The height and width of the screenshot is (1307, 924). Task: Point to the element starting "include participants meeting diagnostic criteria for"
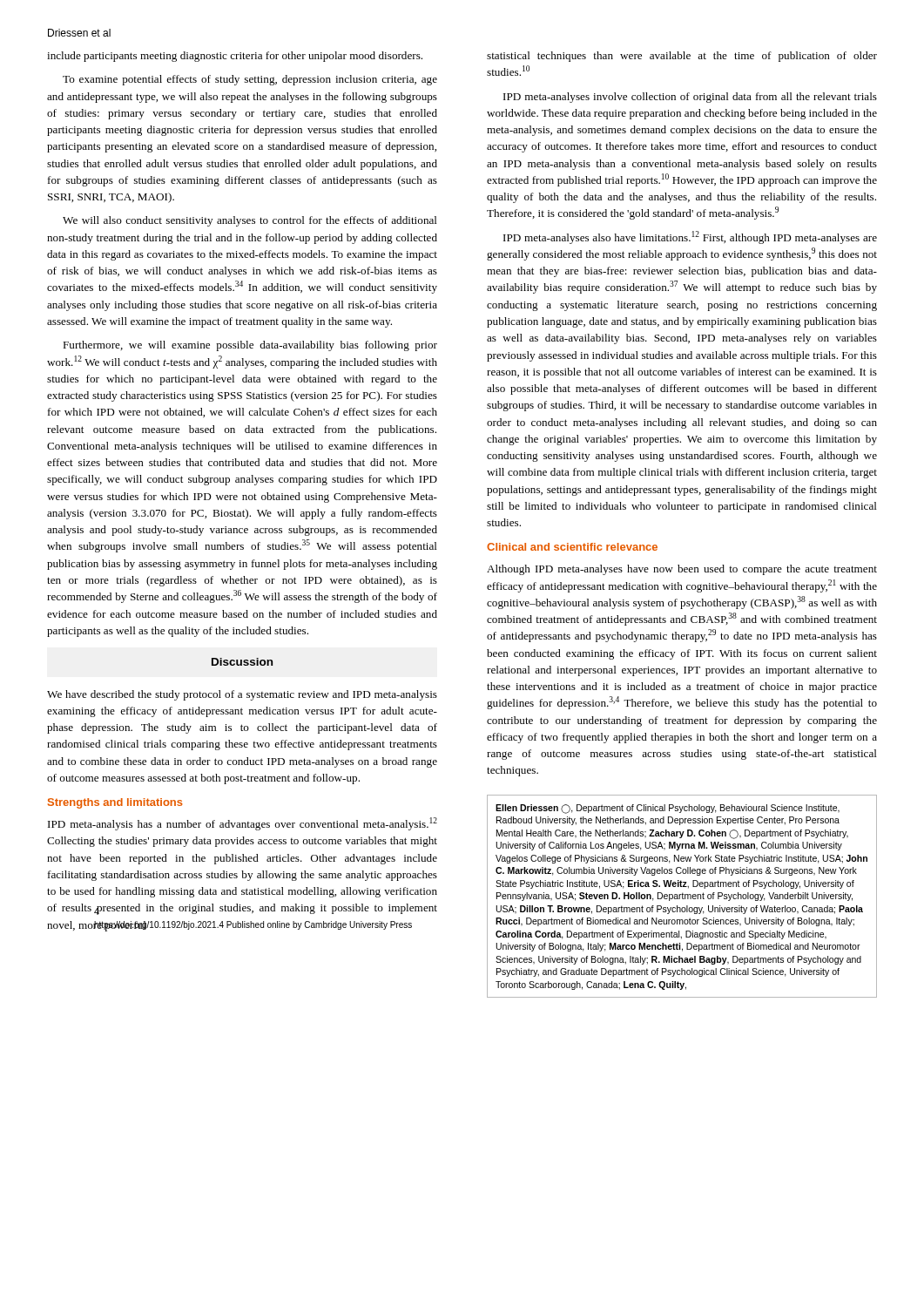pyautogui.click(x=242, y=343)
